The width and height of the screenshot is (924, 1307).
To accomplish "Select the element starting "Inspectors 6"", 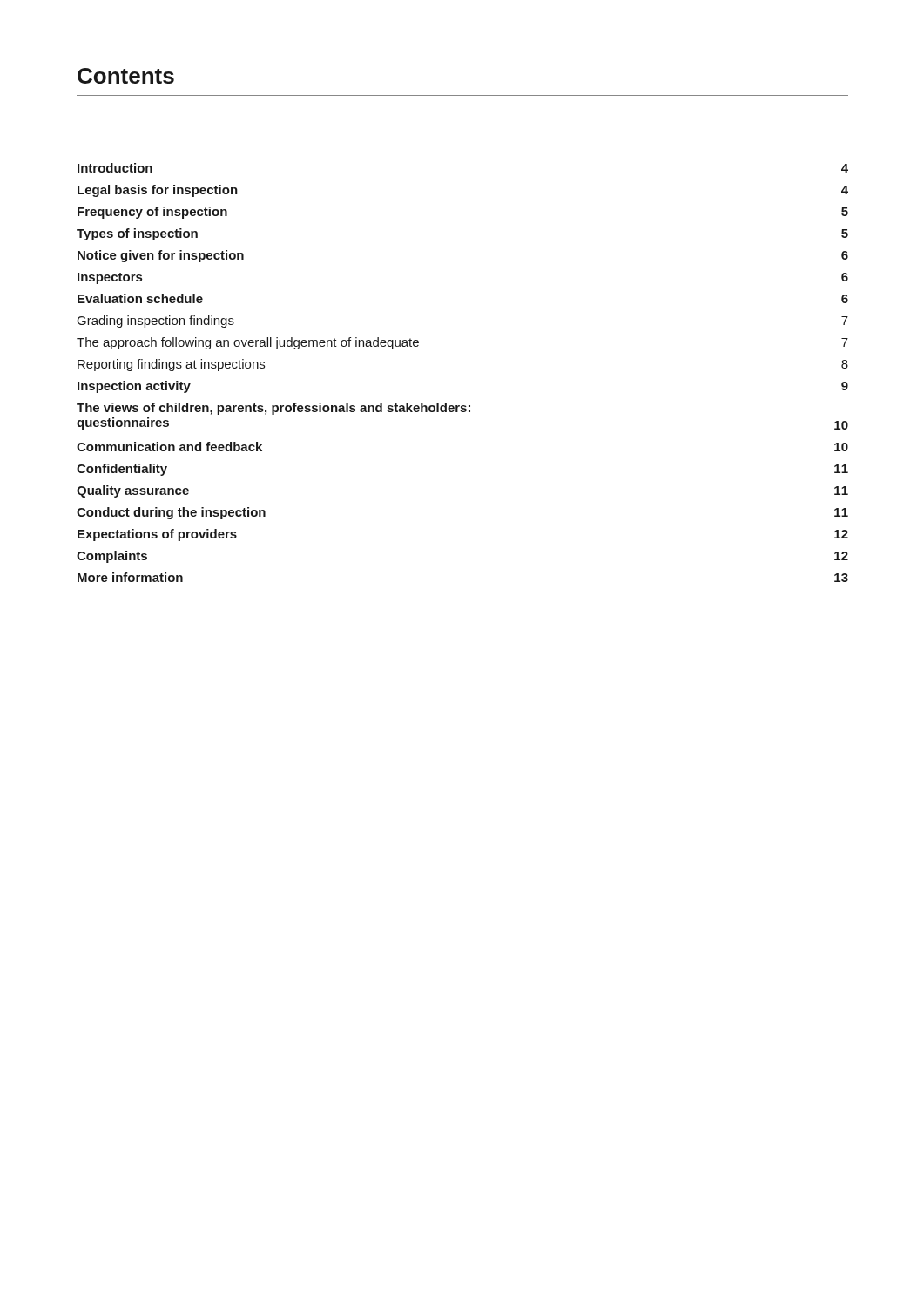I will [x=103, y=278].
